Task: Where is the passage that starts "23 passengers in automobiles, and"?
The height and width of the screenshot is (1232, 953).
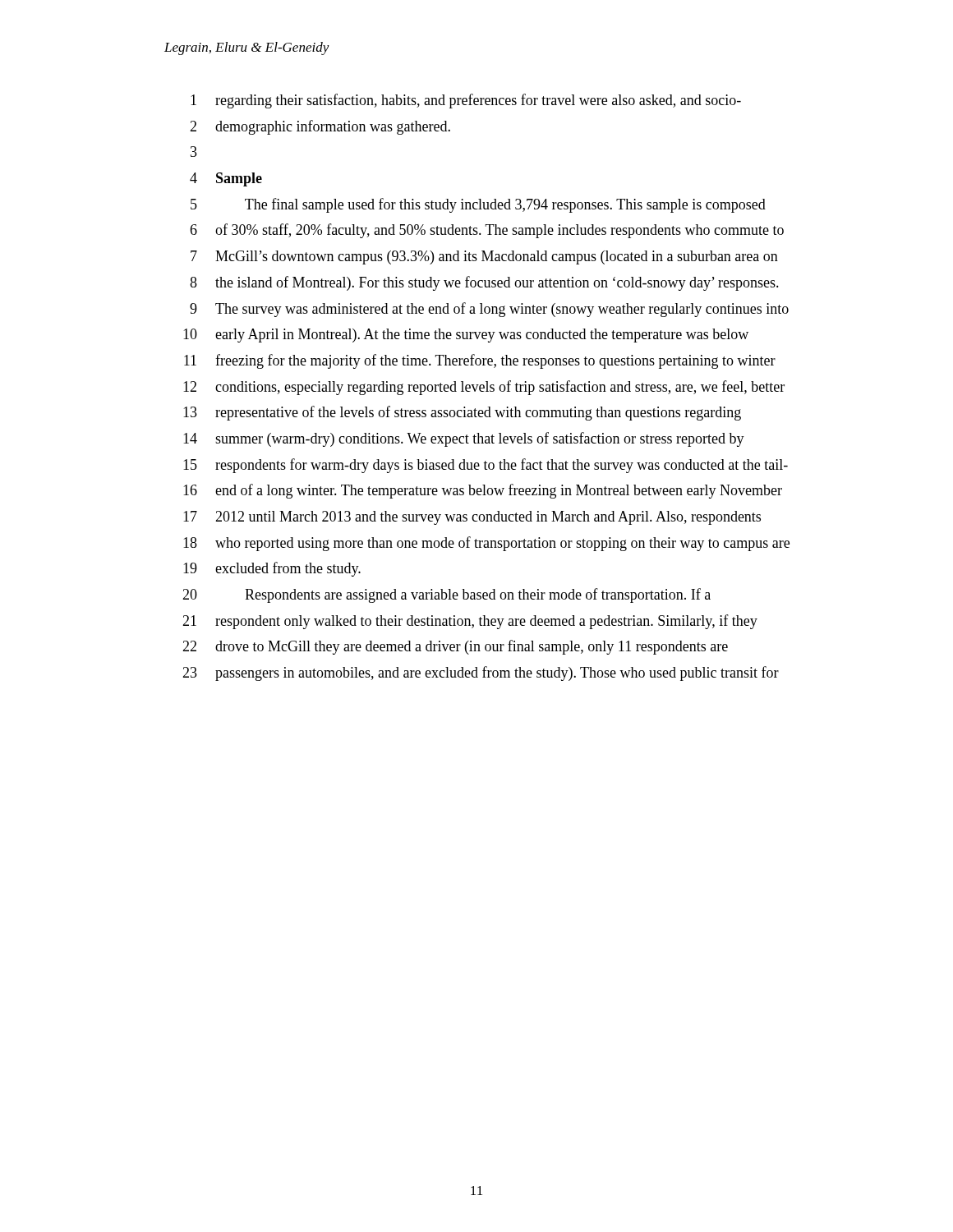Action: pyautogui.click(x=485, y=673)
